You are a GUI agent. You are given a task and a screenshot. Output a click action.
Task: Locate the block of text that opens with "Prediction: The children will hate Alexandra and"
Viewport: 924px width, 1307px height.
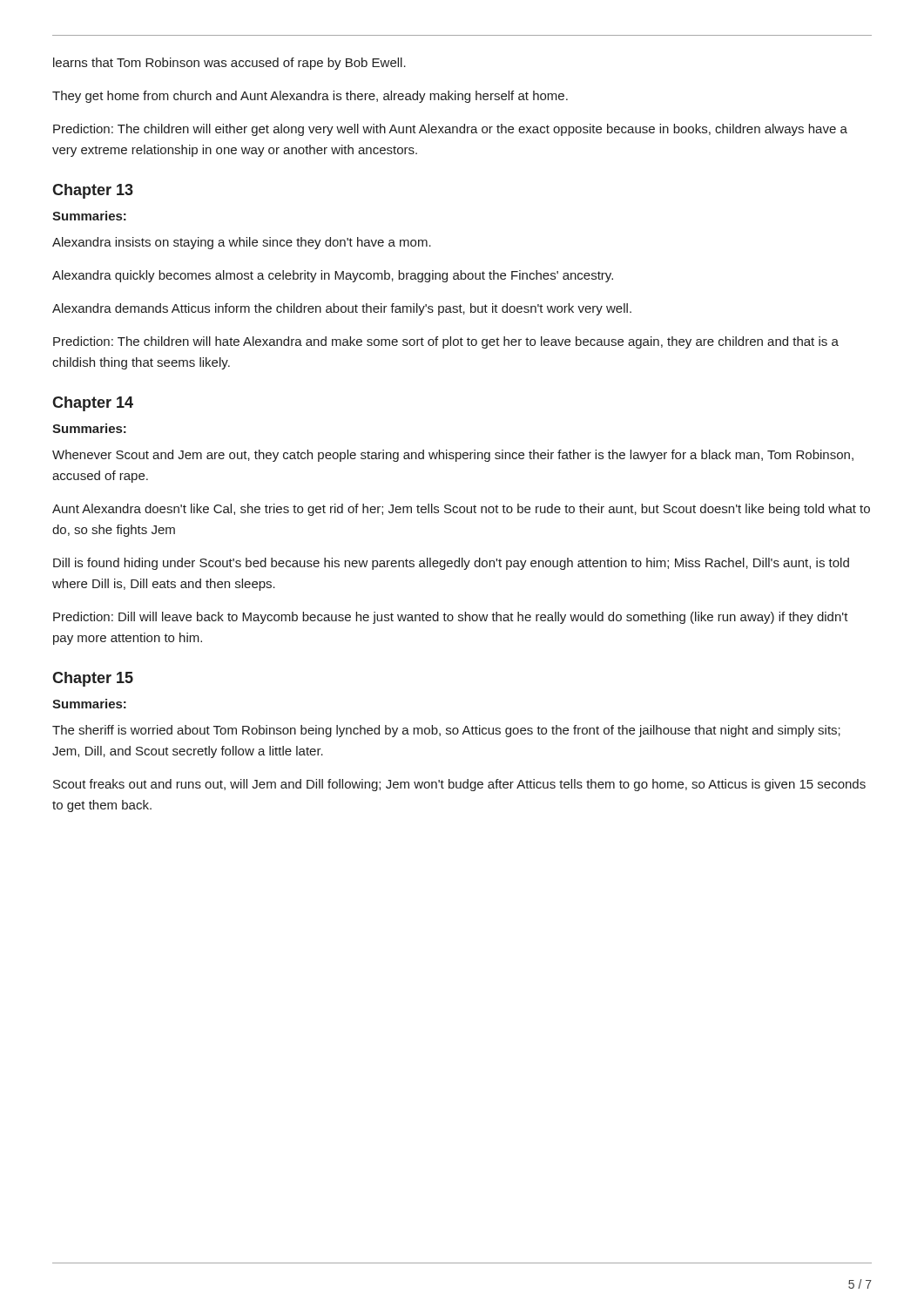pyautogui.click(x=445, y=352)
